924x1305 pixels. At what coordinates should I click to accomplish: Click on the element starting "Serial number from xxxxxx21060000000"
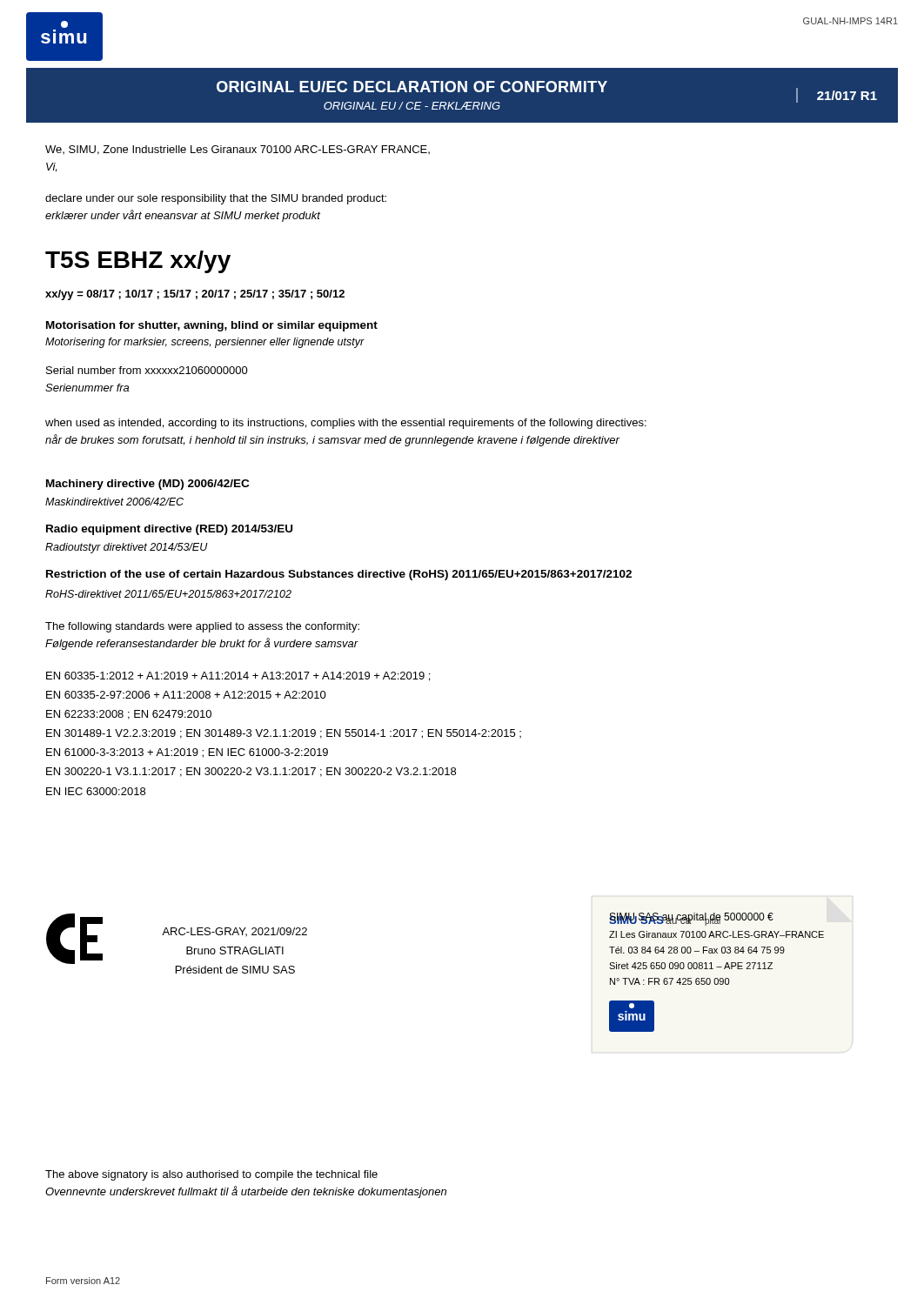tap(147, 379)
